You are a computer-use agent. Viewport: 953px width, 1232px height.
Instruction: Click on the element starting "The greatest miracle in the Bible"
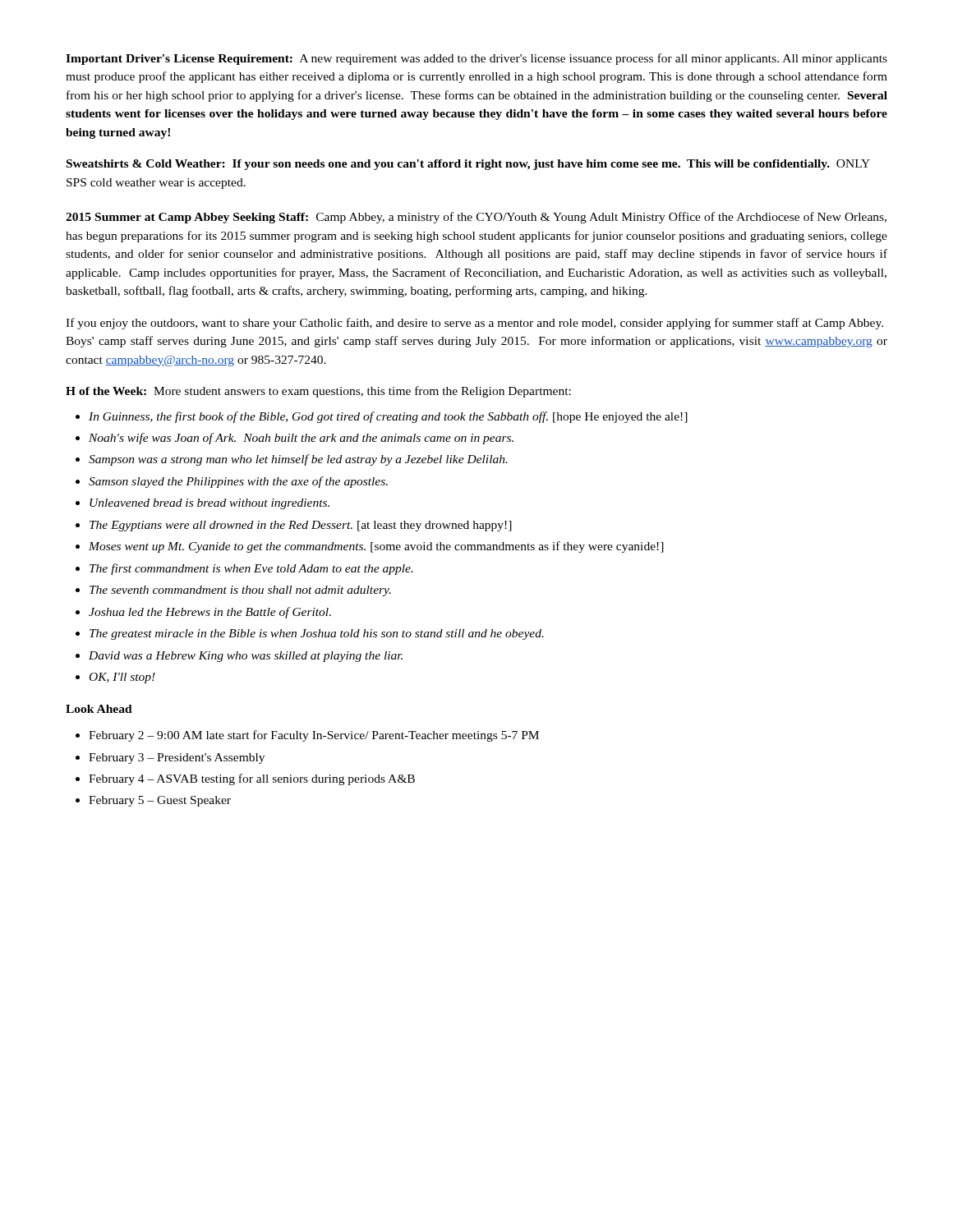(317, 633)
